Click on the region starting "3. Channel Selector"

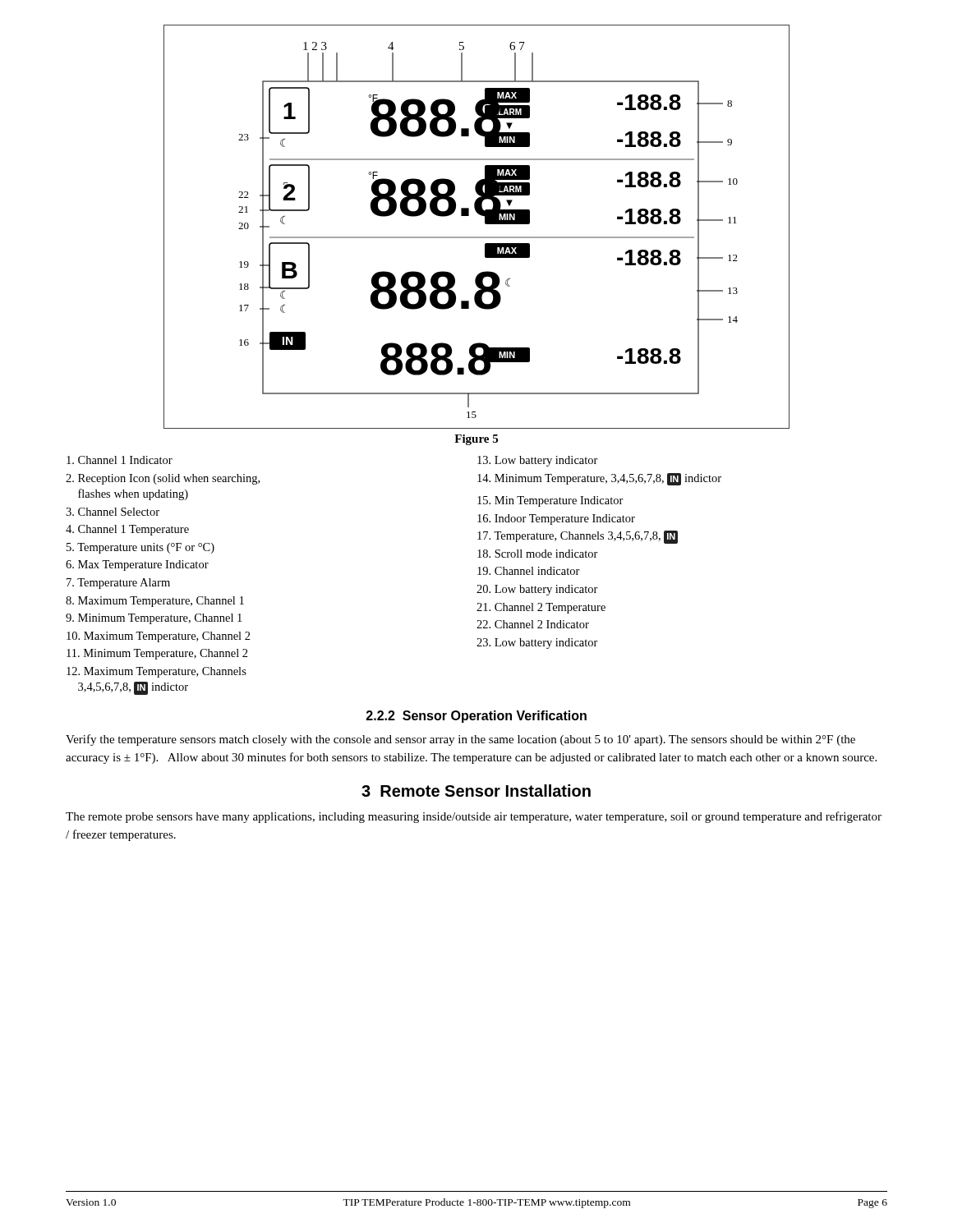coord(113,511)
